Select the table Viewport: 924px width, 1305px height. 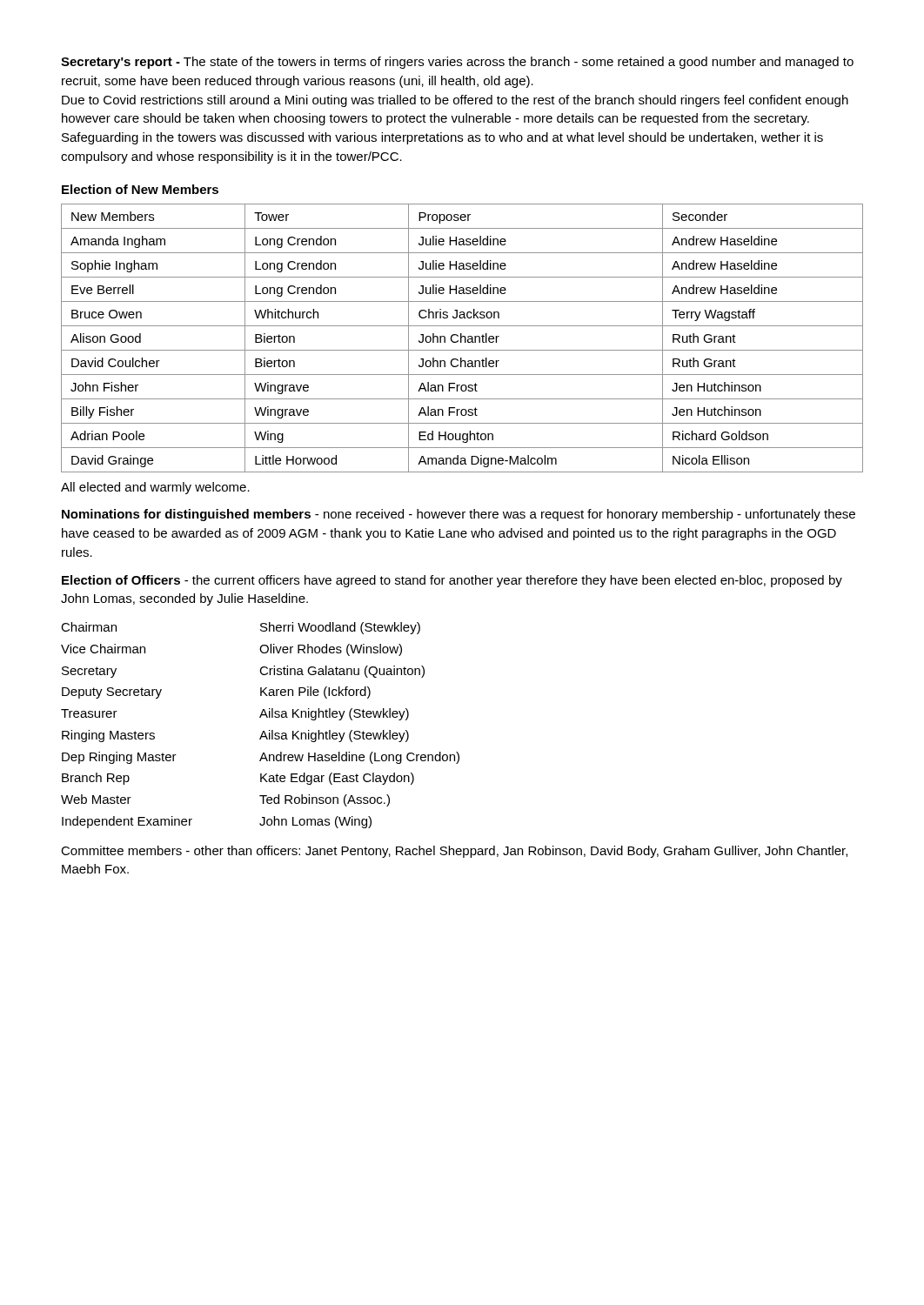click(462, 338)
